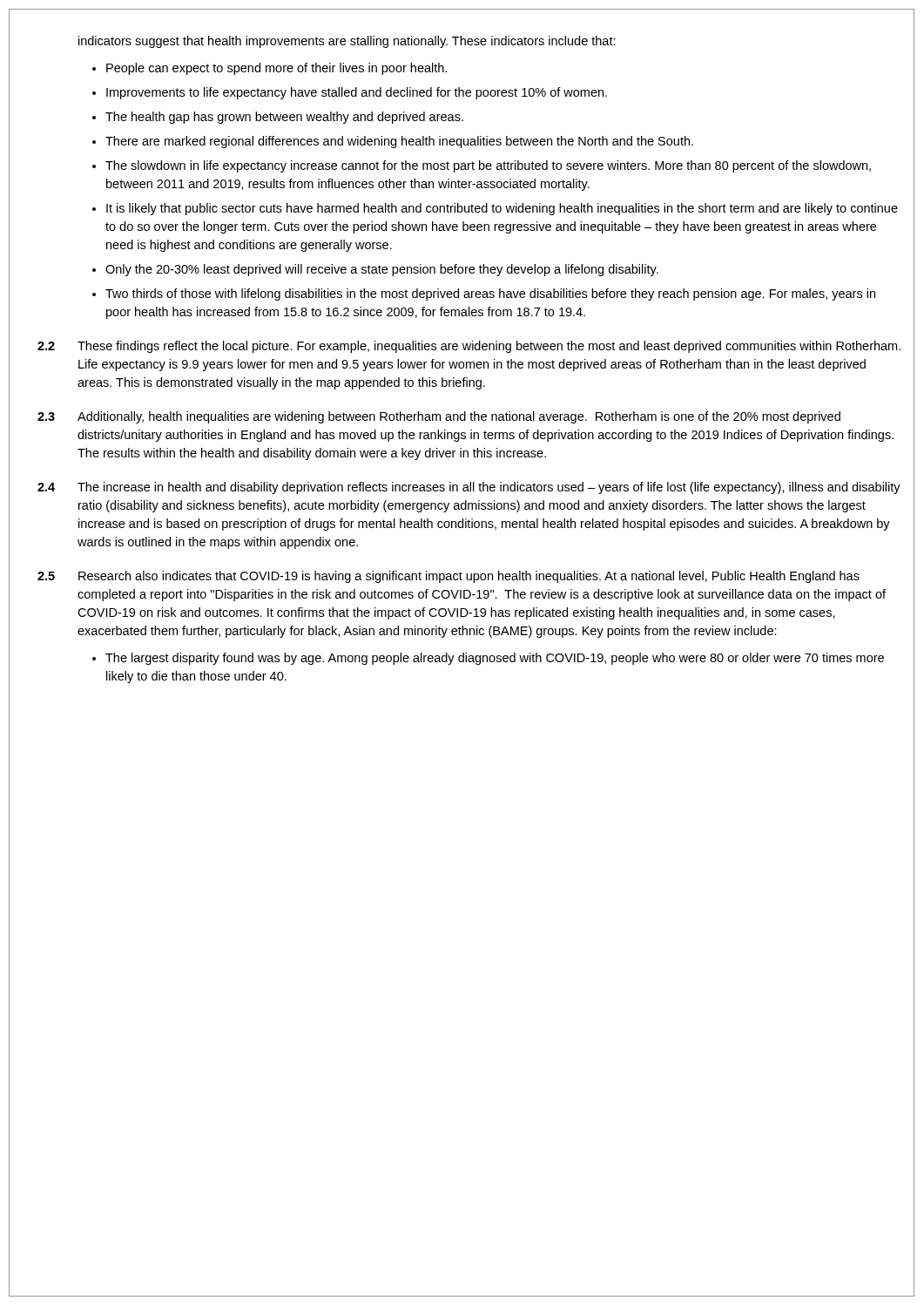The width and height of the screenshot is (924, 1307).
Task: Click on the block starting "Two thirds of those with"
Action: (x=491, y=303)
